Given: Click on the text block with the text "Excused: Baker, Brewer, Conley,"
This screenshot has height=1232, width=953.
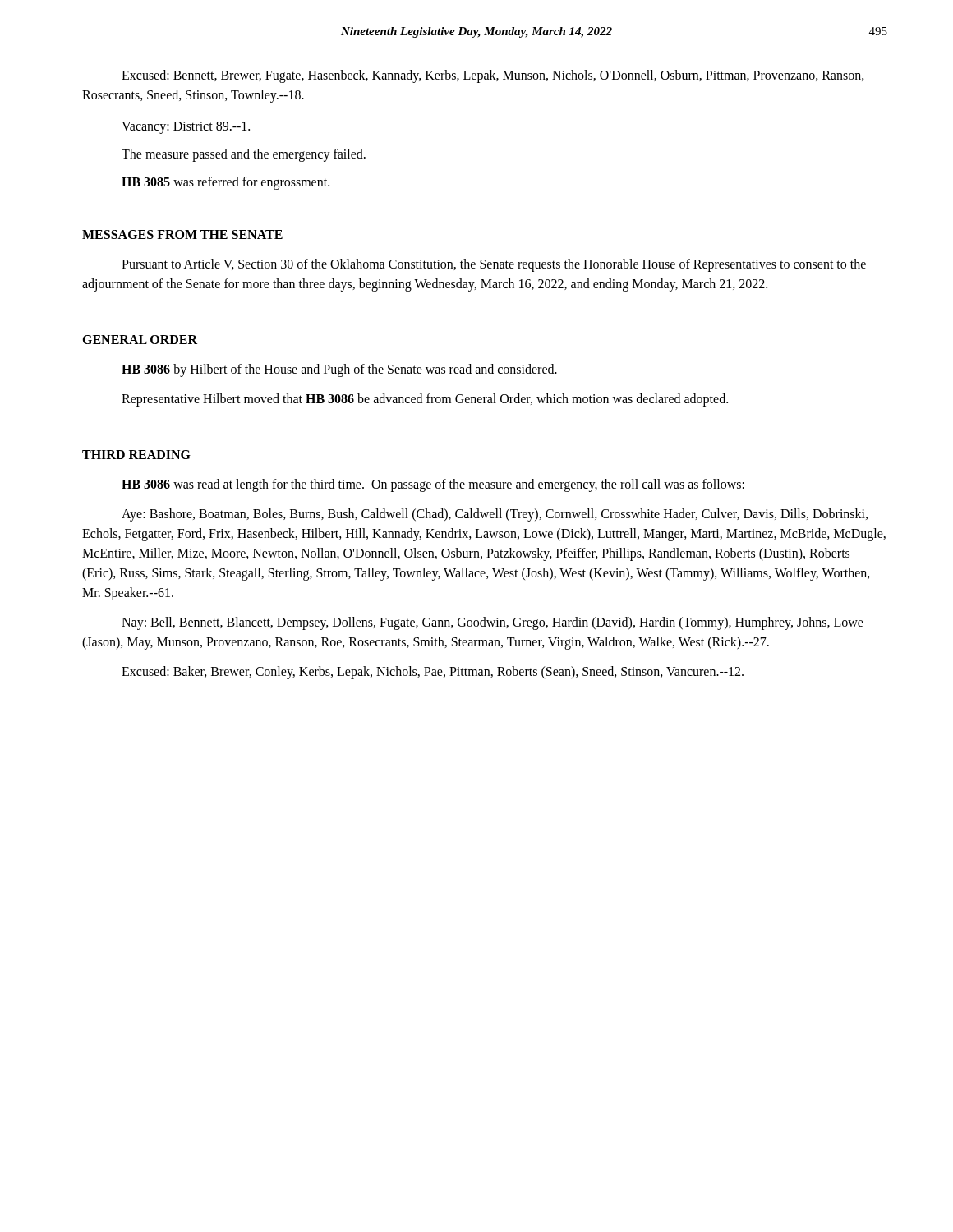Looking at the screenshot, I should (433, 671).
